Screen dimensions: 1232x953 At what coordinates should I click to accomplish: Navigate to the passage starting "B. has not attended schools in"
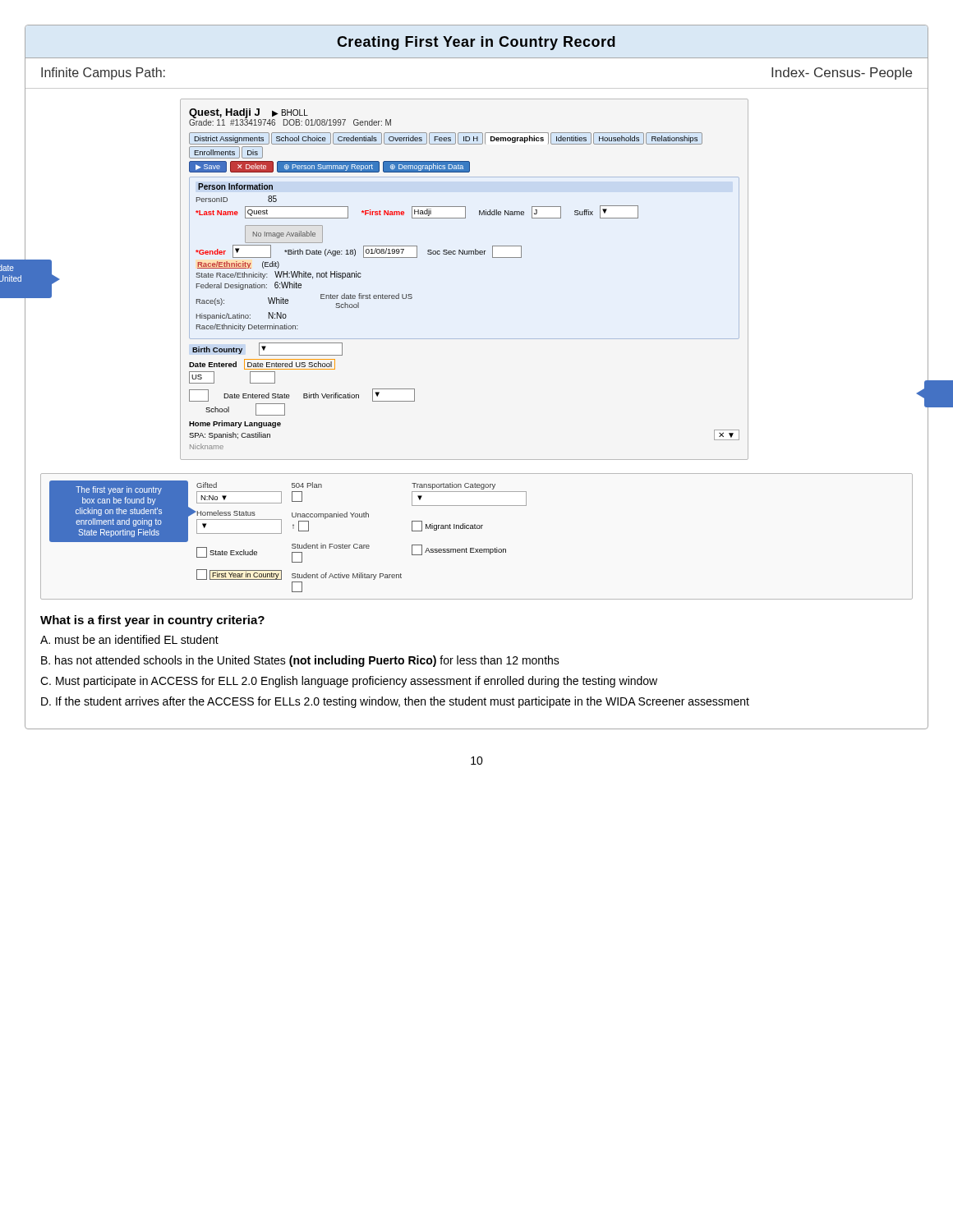click(x=300, y=660)
